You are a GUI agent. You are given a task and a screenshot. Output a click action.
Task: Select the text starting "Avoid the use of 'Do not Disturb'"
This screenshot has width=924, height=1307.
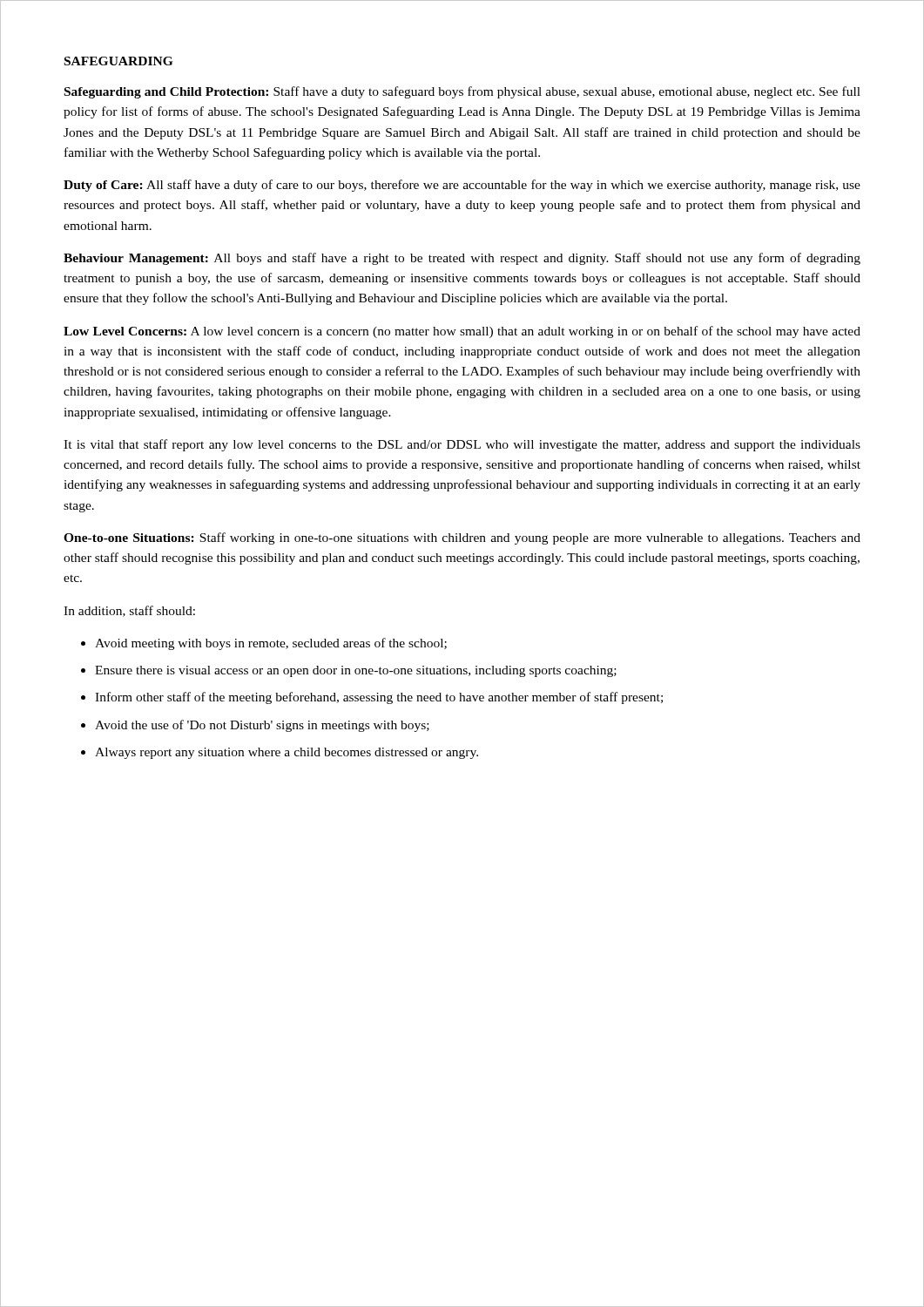pyautogui.click(x=262, y=726)
